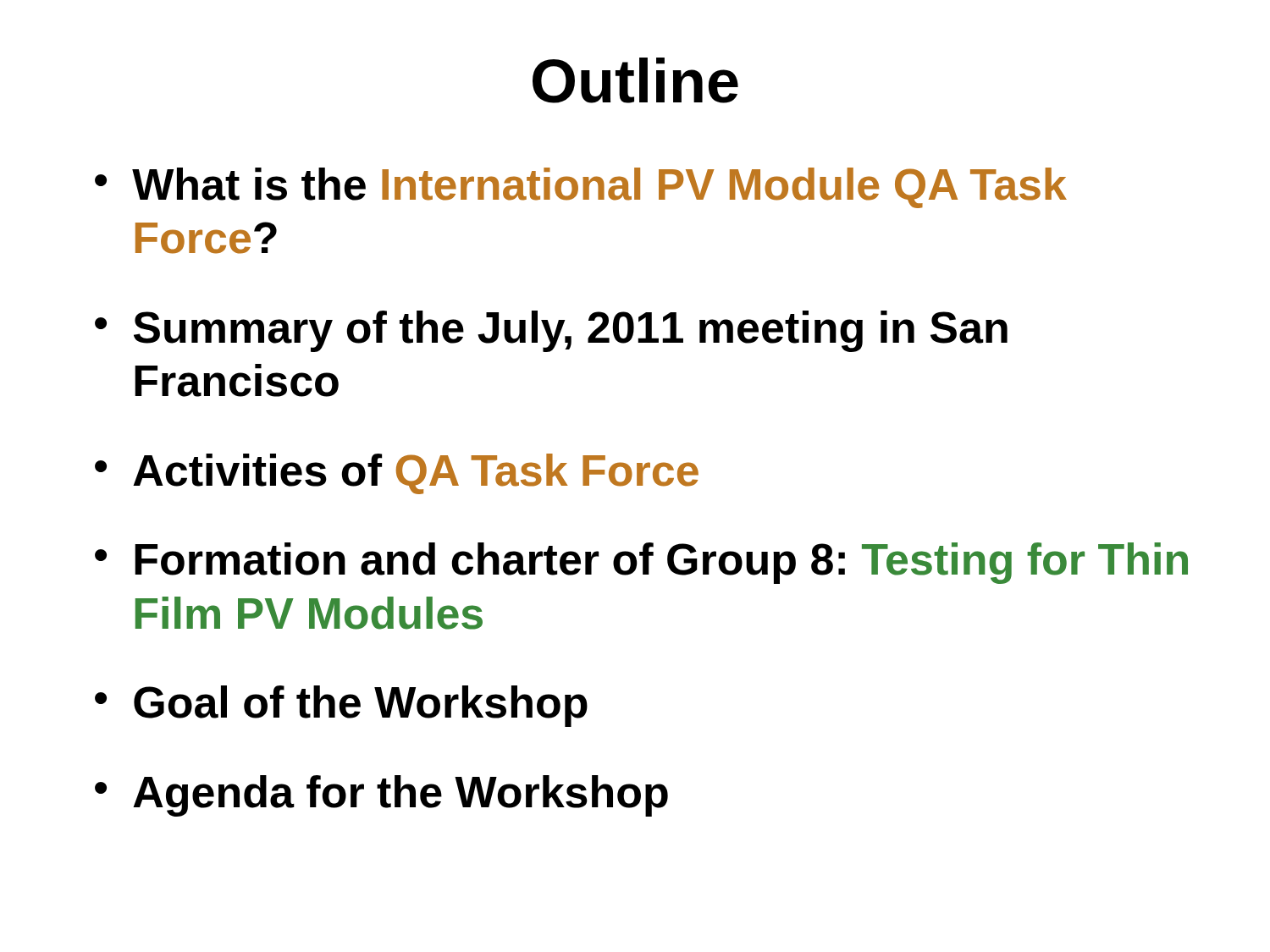Point to the block beginning "• Summary of the July, 2011 meeting"
Image resolution: width=1270 pixels, height=952 pixels.
click(x=648, y=355)
